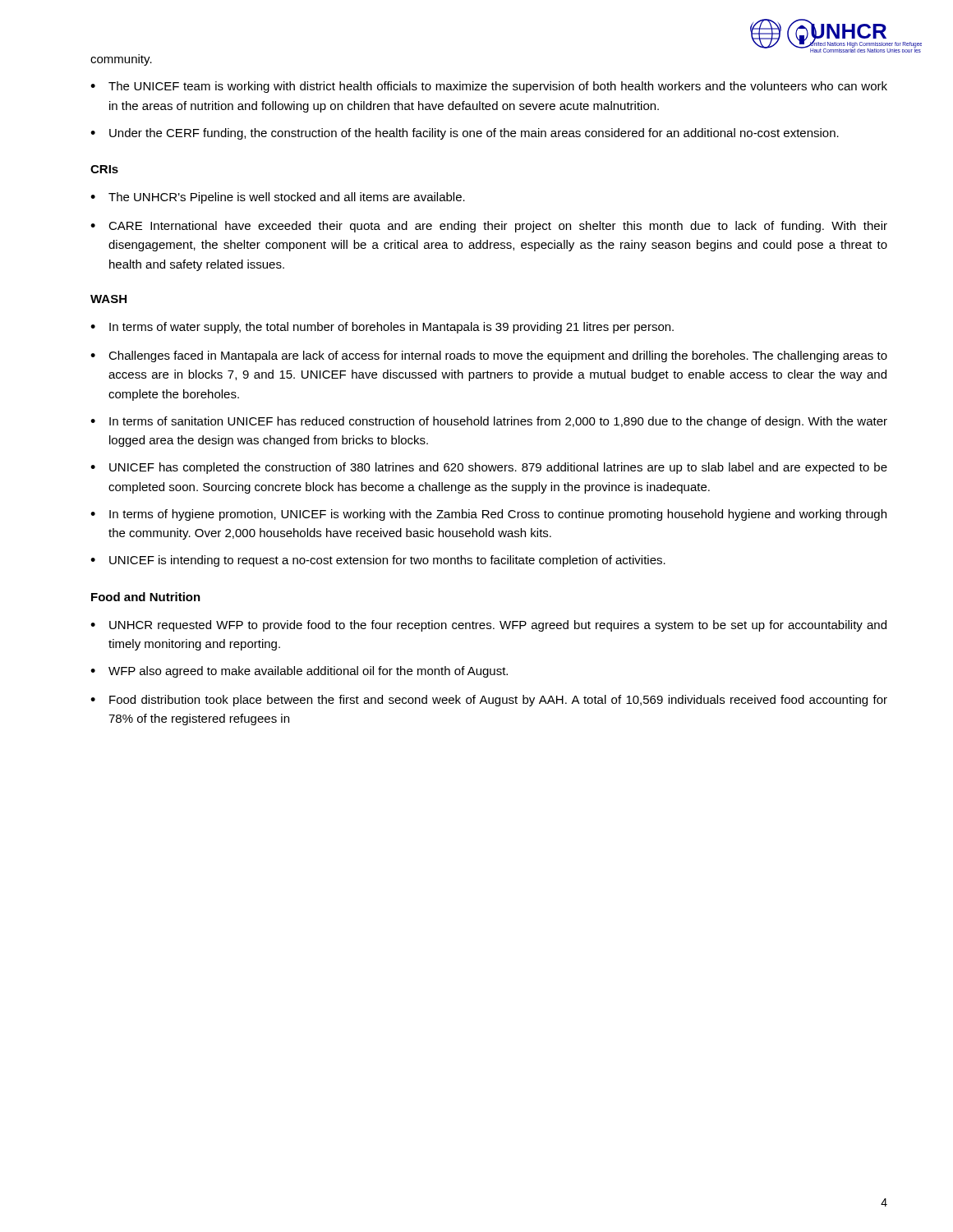
Task: Navigate to the block starting "• The UNHCR's Pipeline is well stocked"
Action: click(x=278, y=198)
